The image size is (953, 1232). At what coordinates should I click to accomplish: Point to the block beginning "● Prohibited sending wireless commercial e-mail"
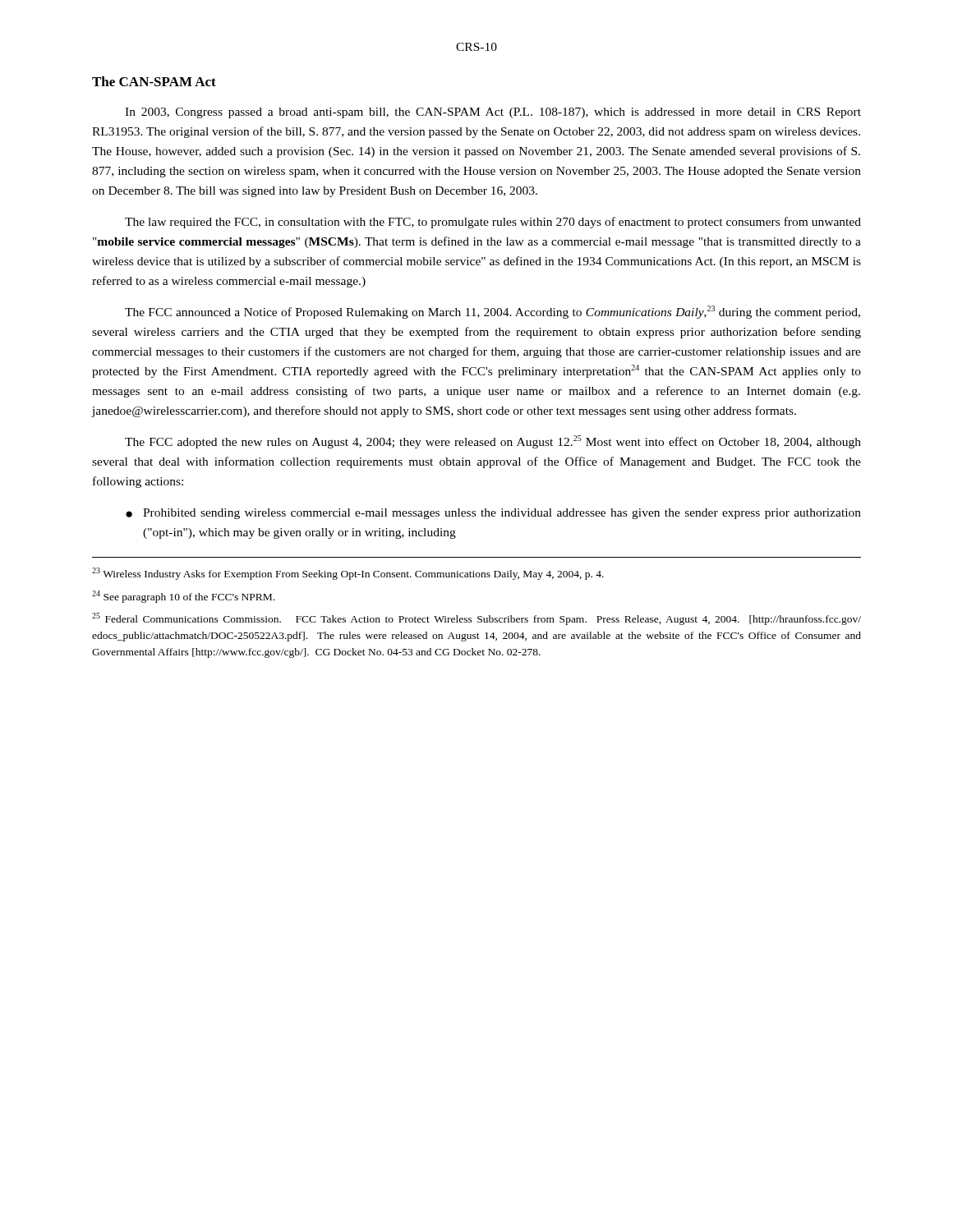pos(493,523)
